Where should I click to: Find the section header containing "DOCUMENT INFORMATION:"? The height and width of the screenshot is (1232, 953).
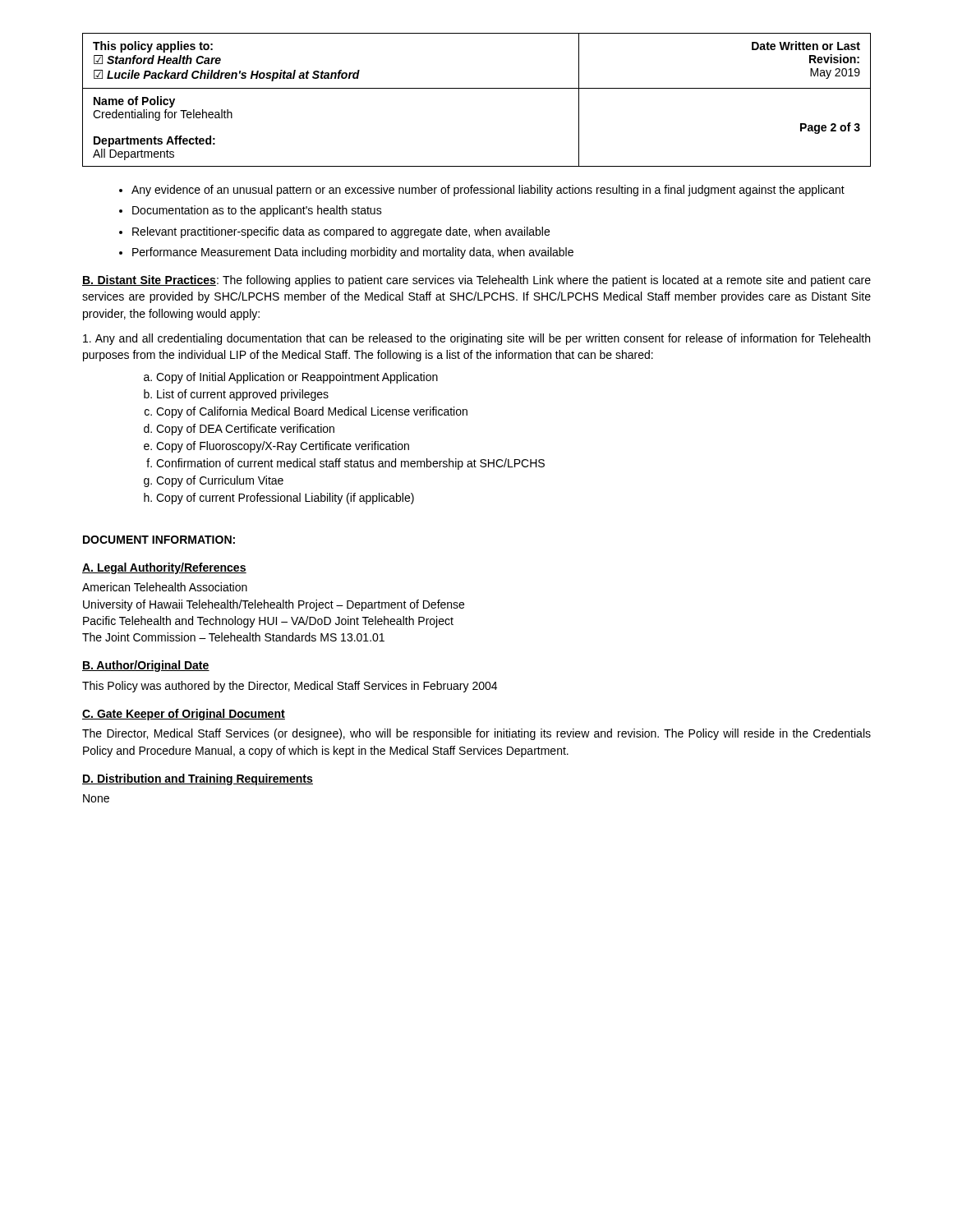[x=159, y=539]
